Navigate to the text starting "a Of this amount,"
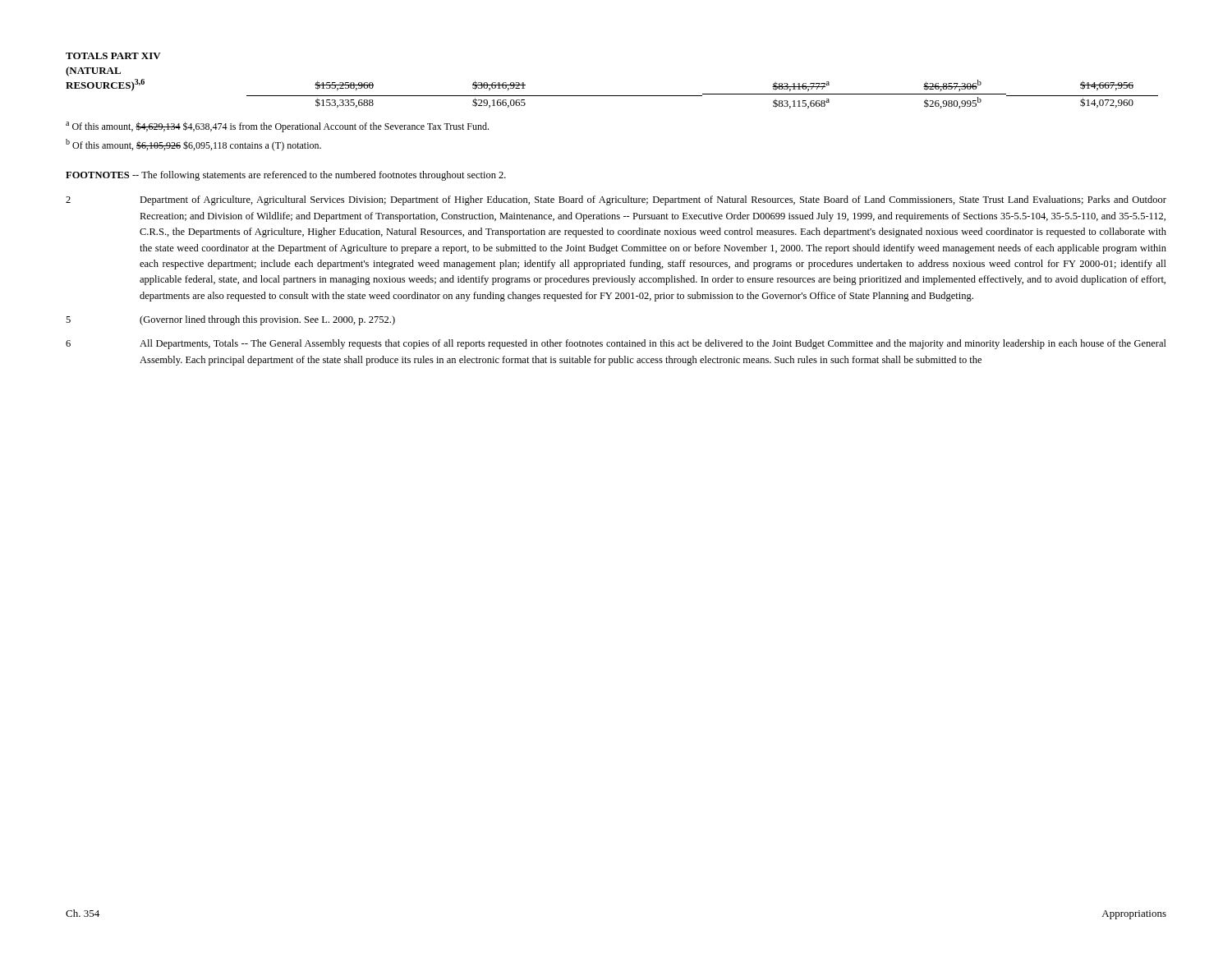 coord(278,125)
